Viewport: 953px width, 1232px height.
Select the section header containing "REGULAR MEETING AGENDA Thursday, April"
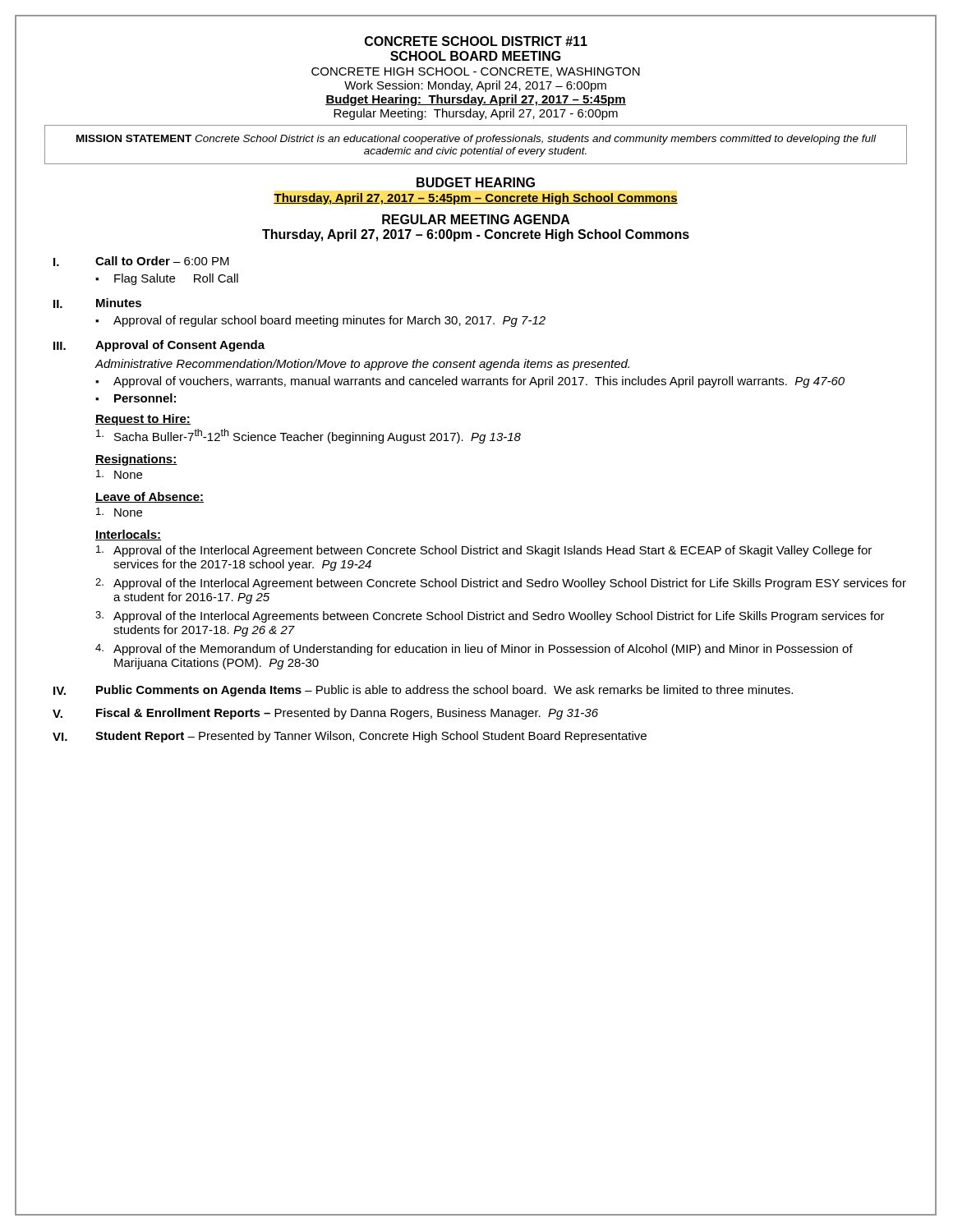(x=476, y=228)
